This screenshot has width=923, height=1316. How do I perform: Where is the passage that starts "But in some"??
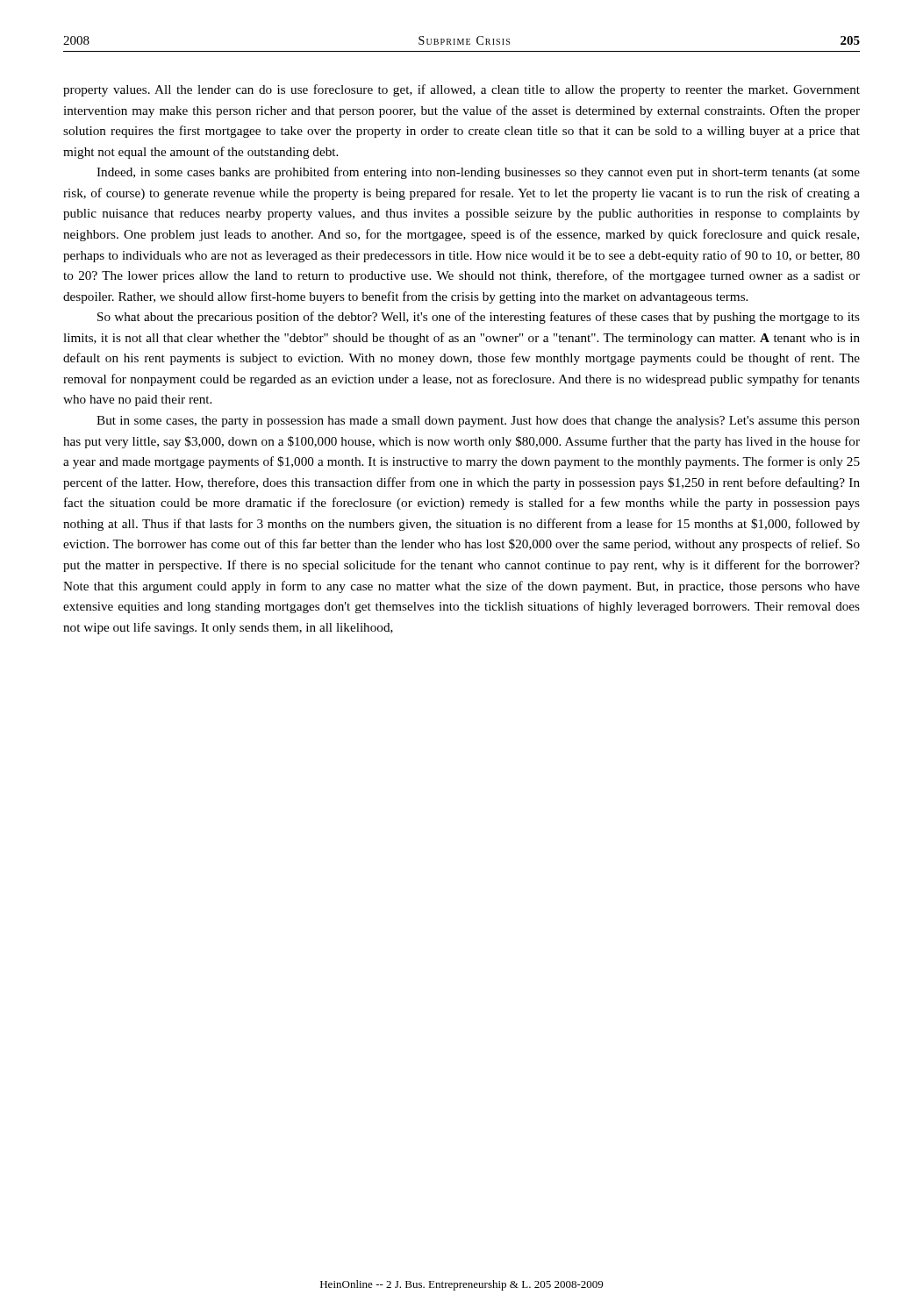[x=462, y=523]
